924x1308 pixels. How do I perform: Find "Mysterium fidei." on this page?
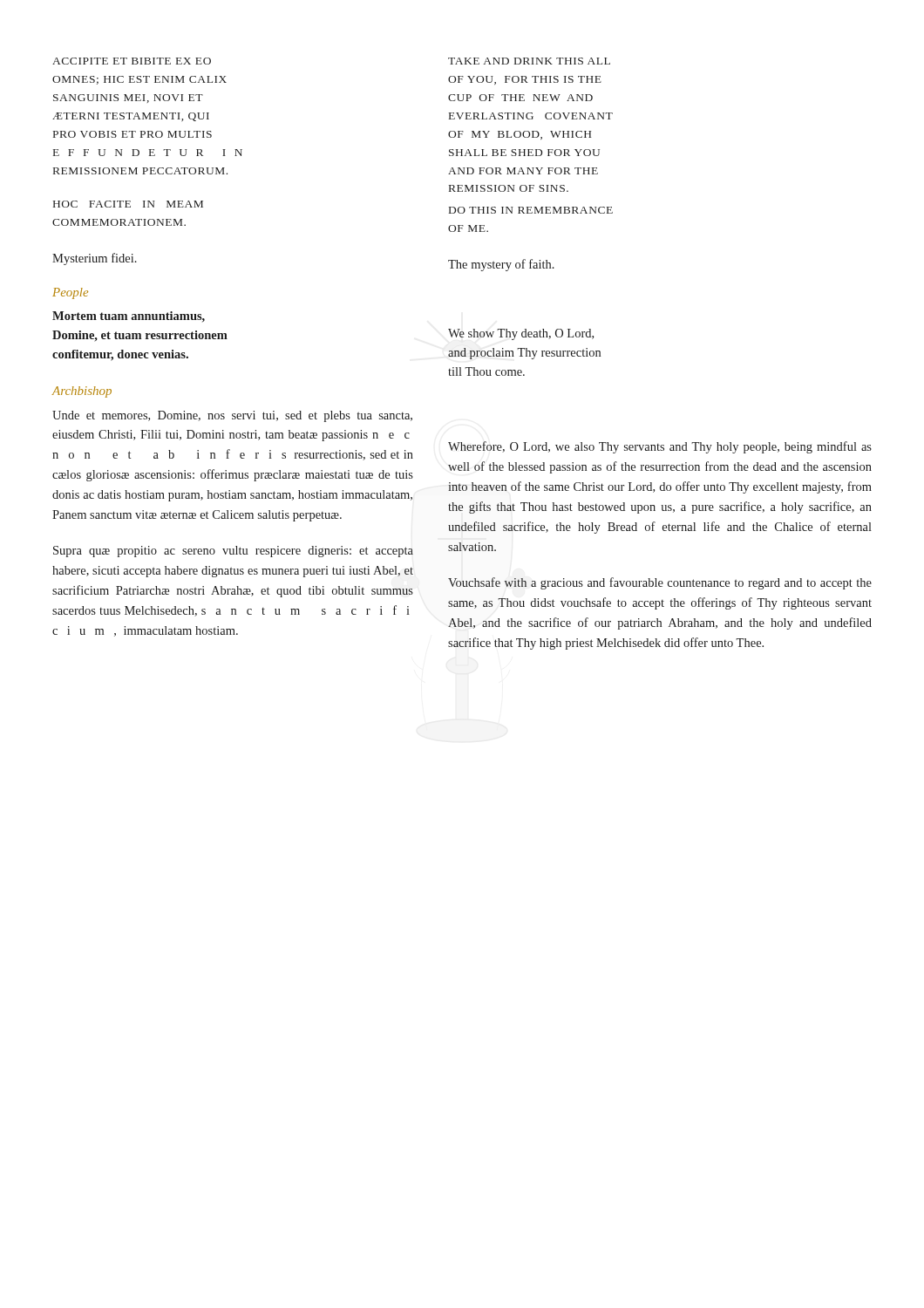coord(95,258)
